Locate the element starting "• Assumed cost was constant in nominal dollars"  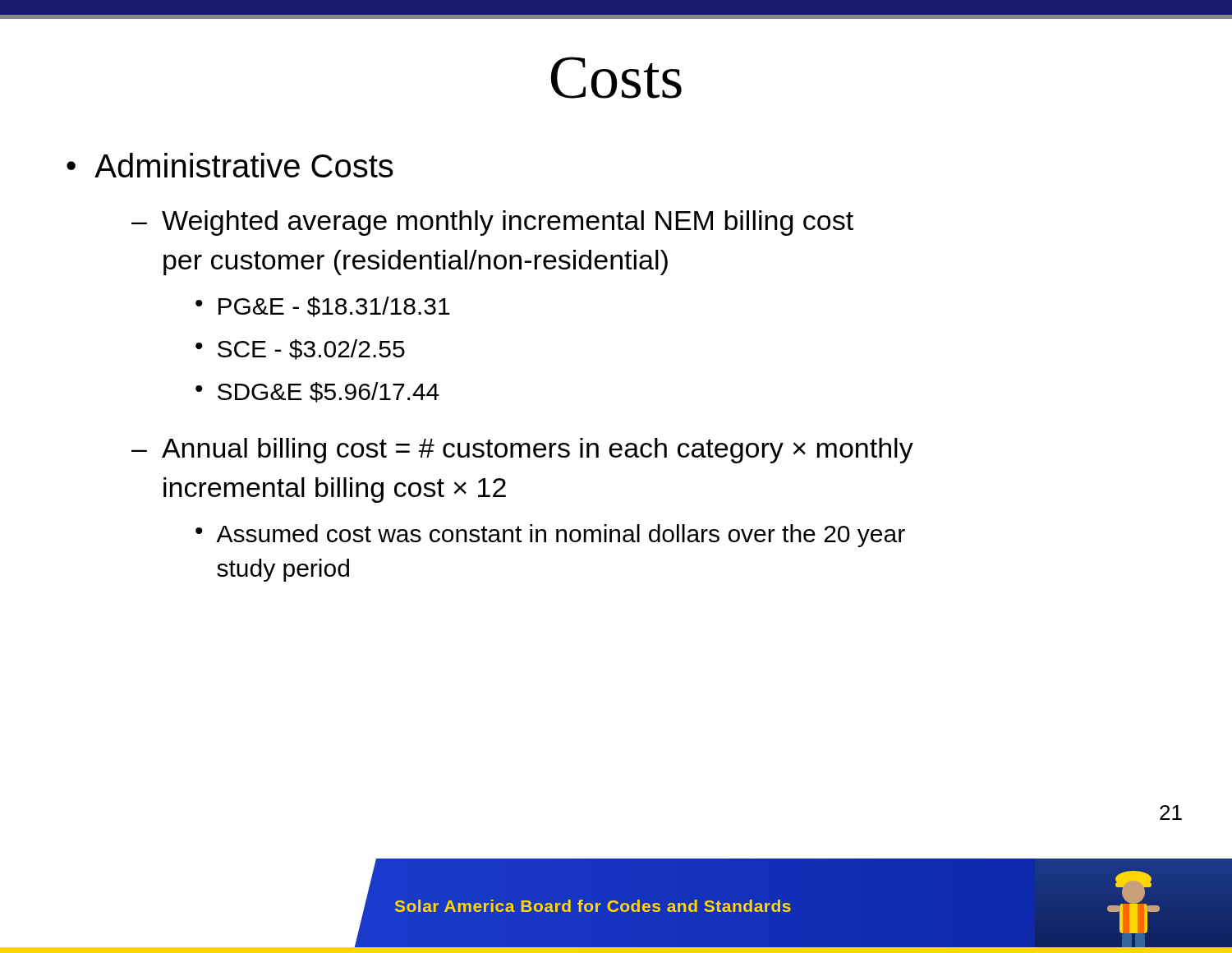[550, 552]
